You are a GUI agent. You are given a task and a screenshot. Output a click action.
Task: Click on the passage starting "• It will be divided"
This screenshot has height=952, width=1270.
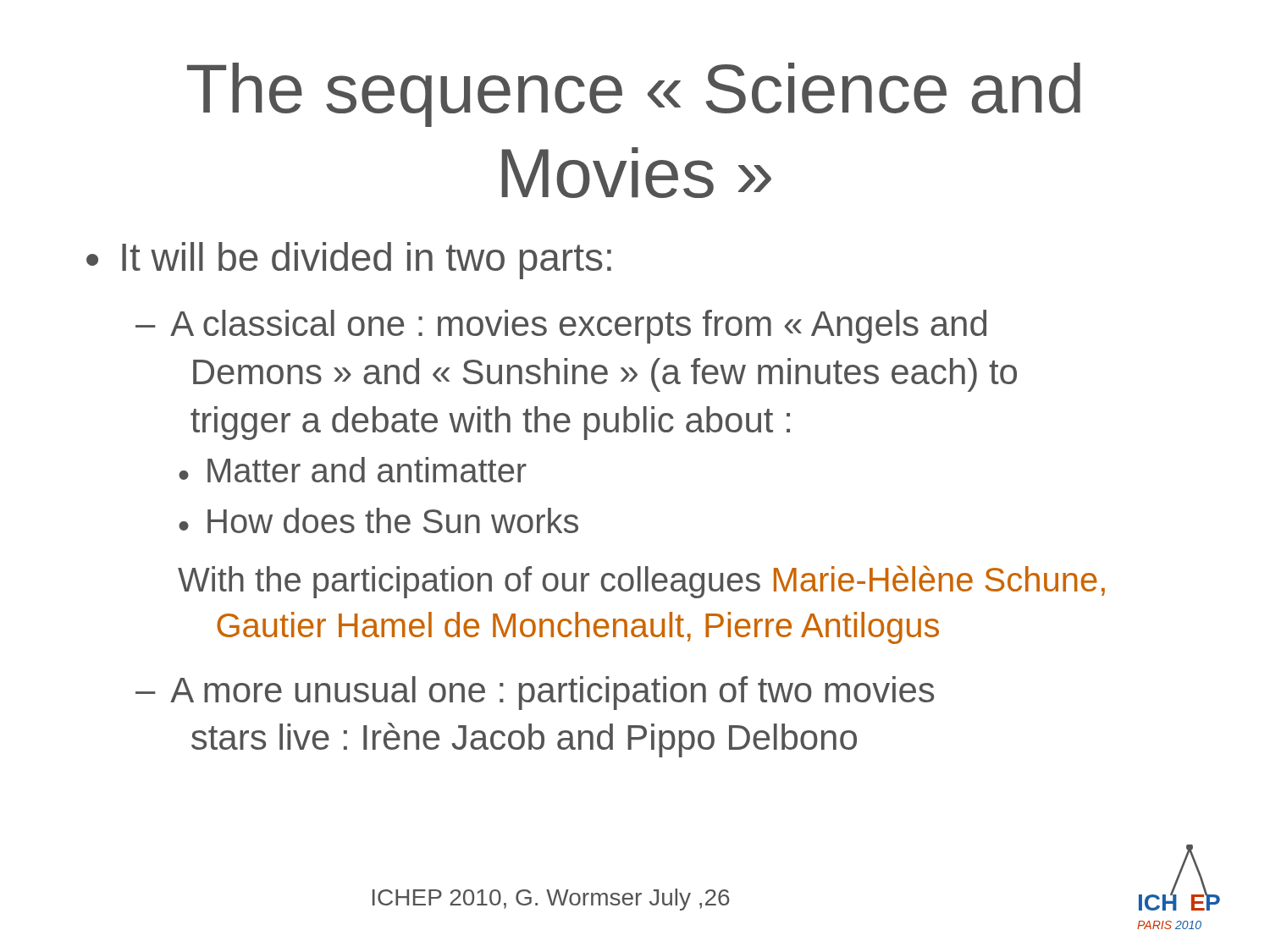(350, 259)
